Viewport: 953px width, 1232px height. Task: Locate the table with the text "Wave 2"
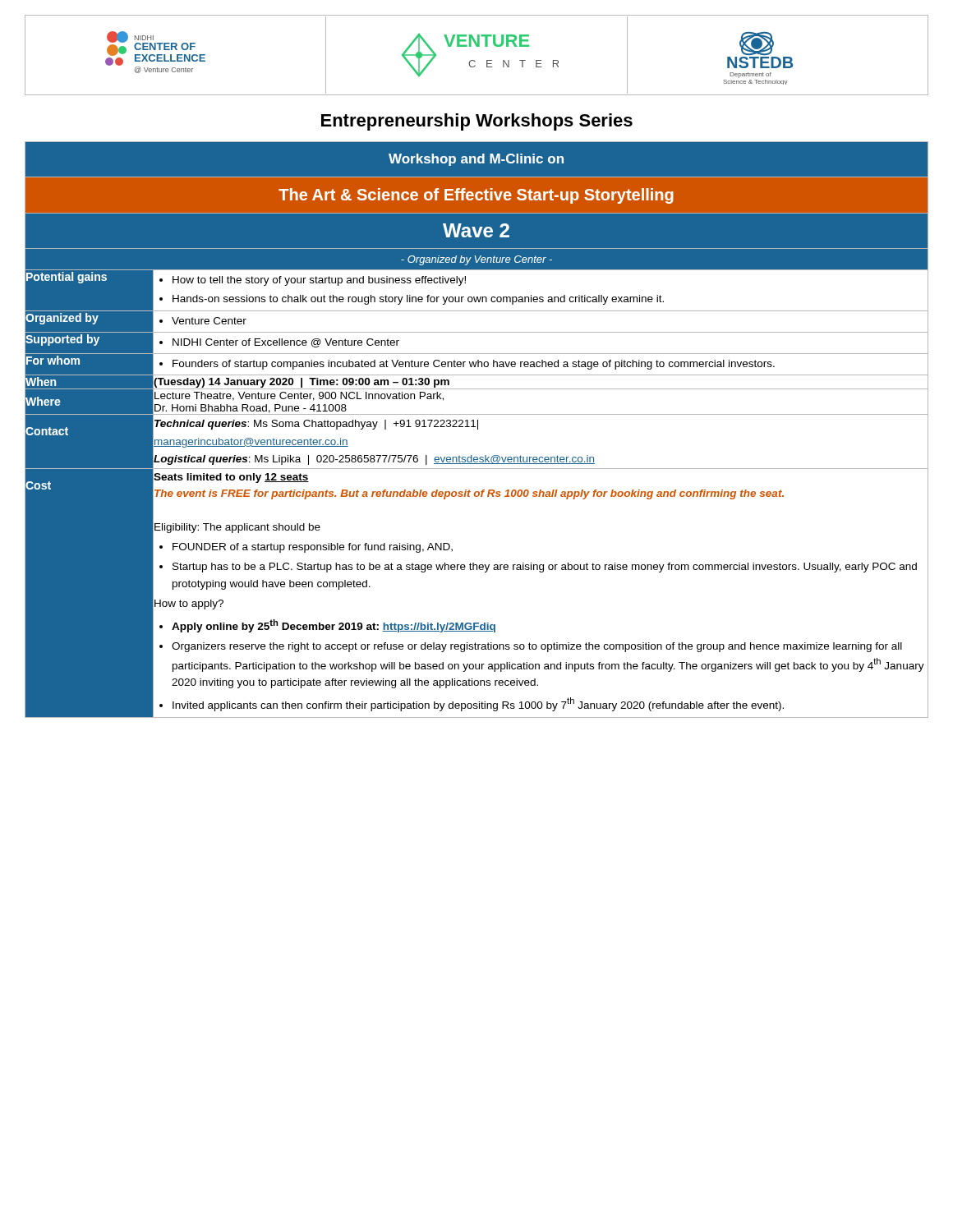pos(476,429)
